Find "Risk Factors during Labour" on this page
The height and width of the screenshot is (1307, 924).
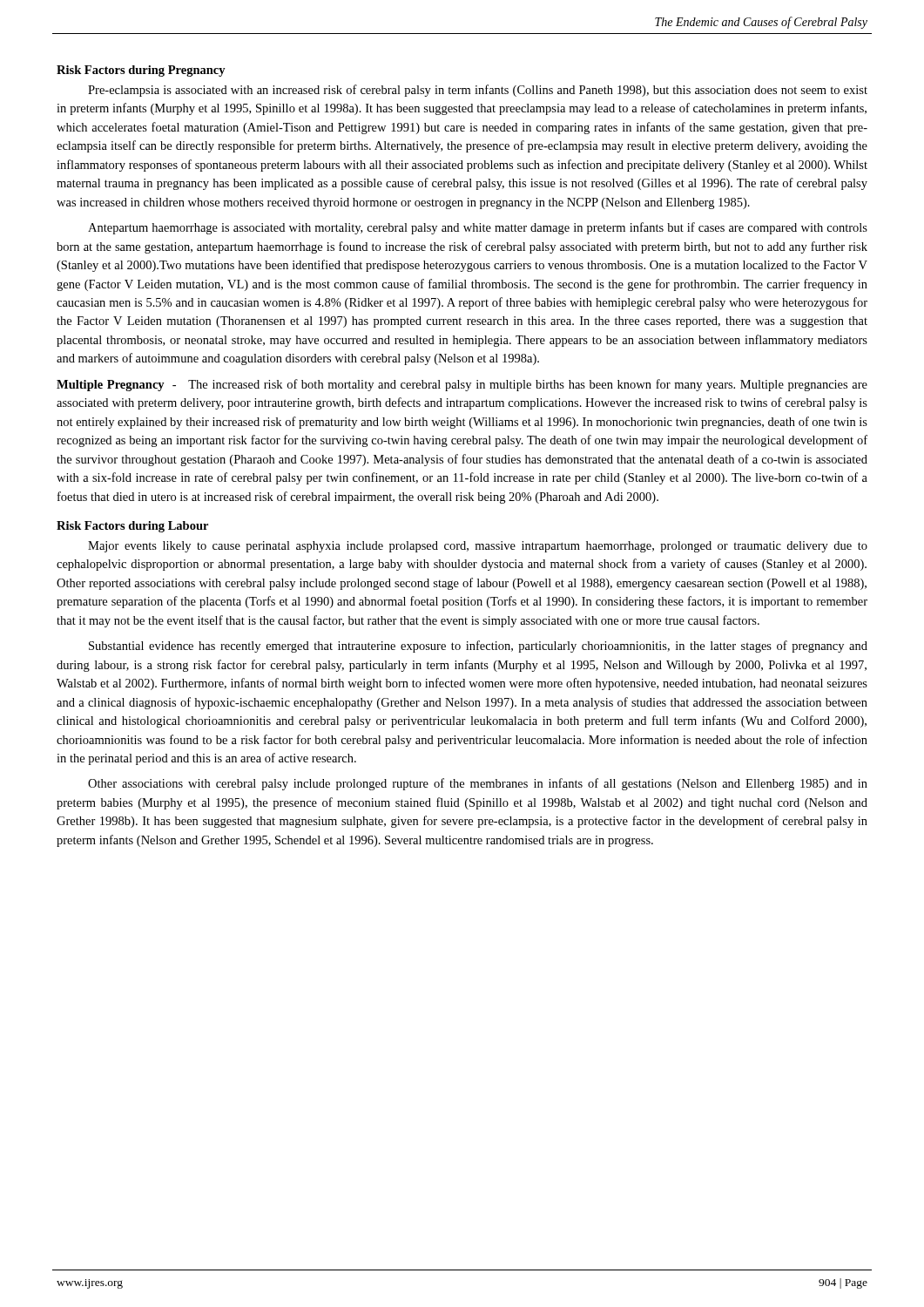point(133,525)
